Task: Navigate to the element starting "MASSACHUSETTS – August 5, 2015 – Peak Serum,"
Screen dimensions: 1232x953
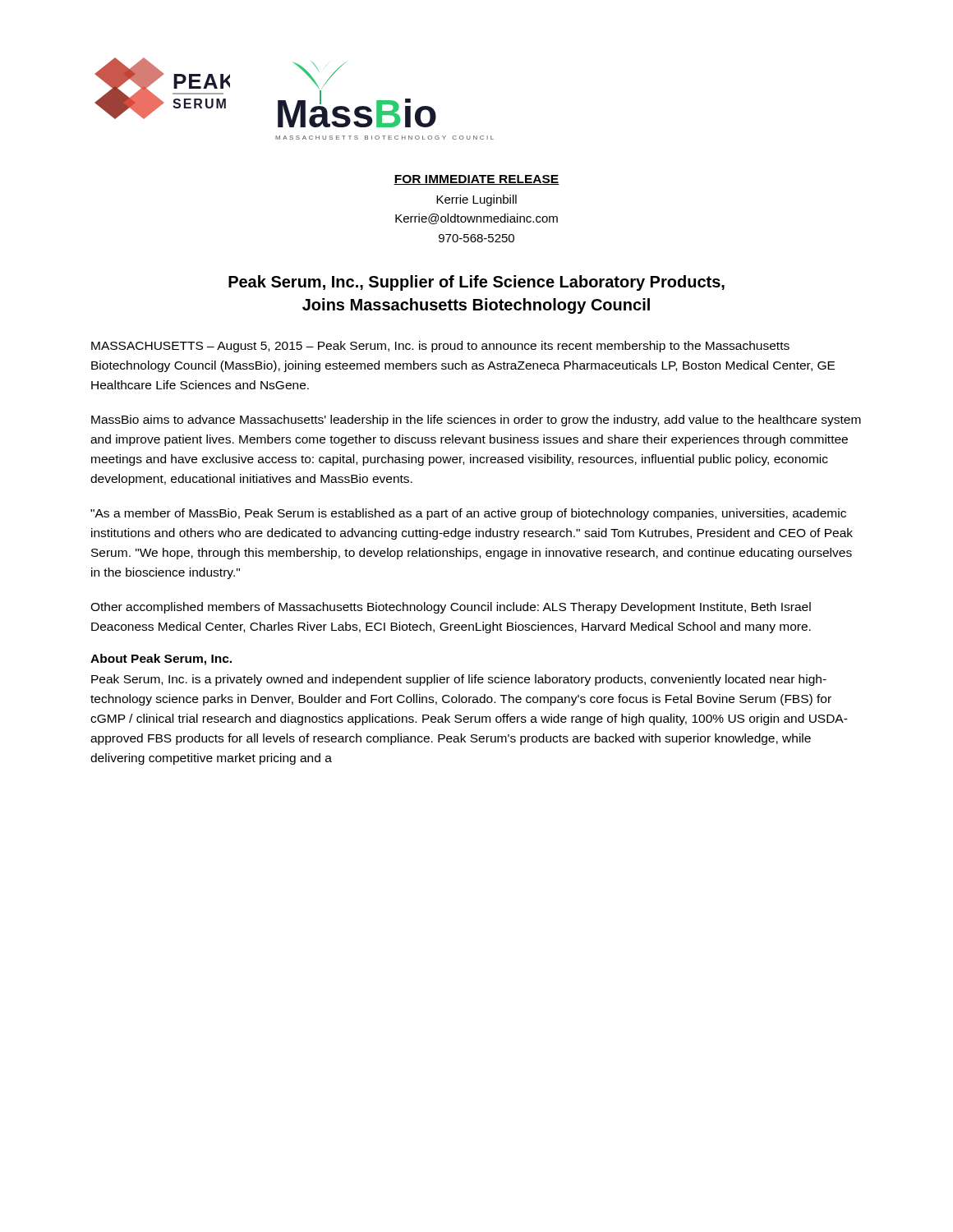Action: (463, 365)
